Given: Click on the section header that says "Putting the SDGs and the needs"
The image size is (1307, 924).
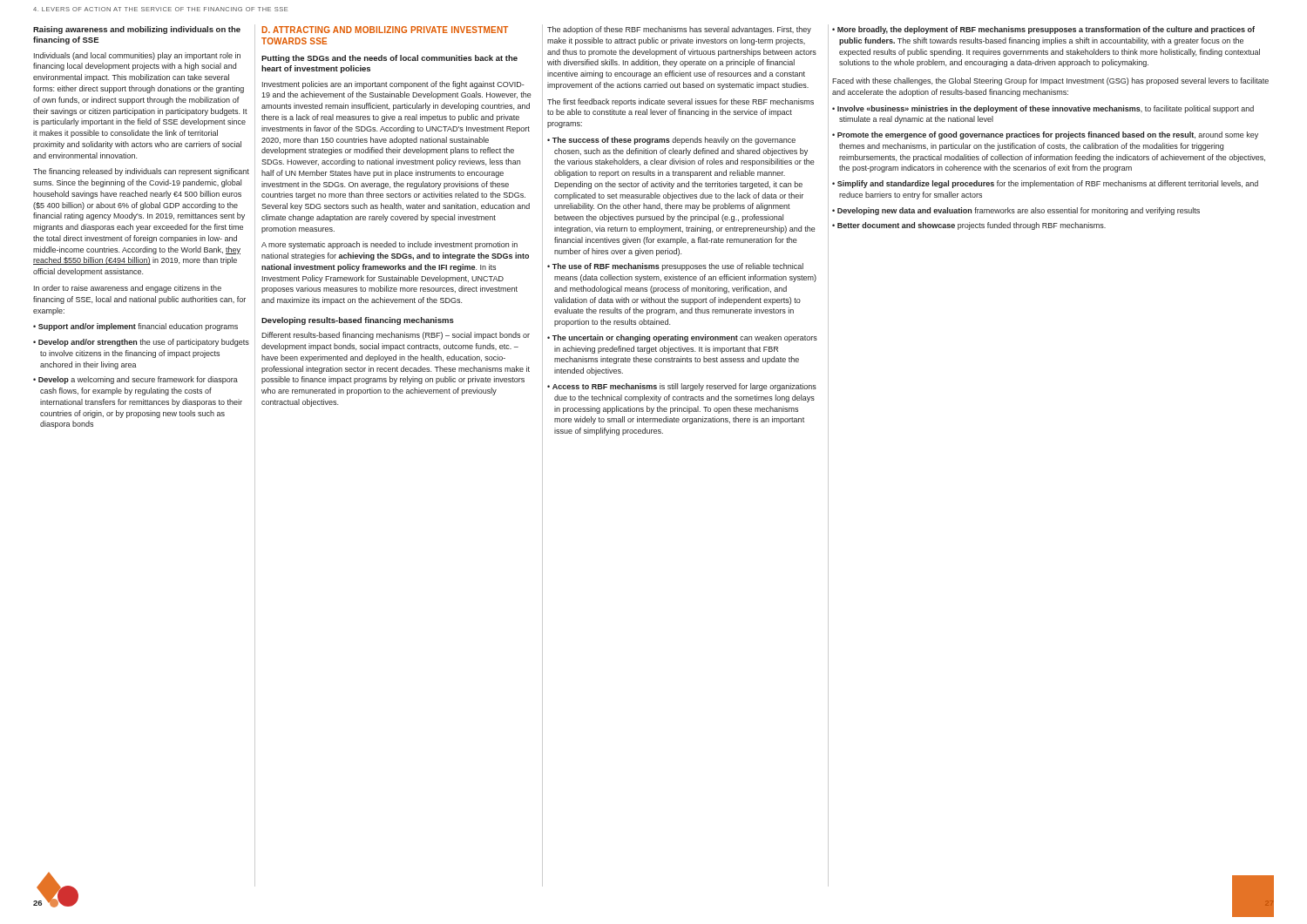Looking at the screenshot, I should pos(389,63).
